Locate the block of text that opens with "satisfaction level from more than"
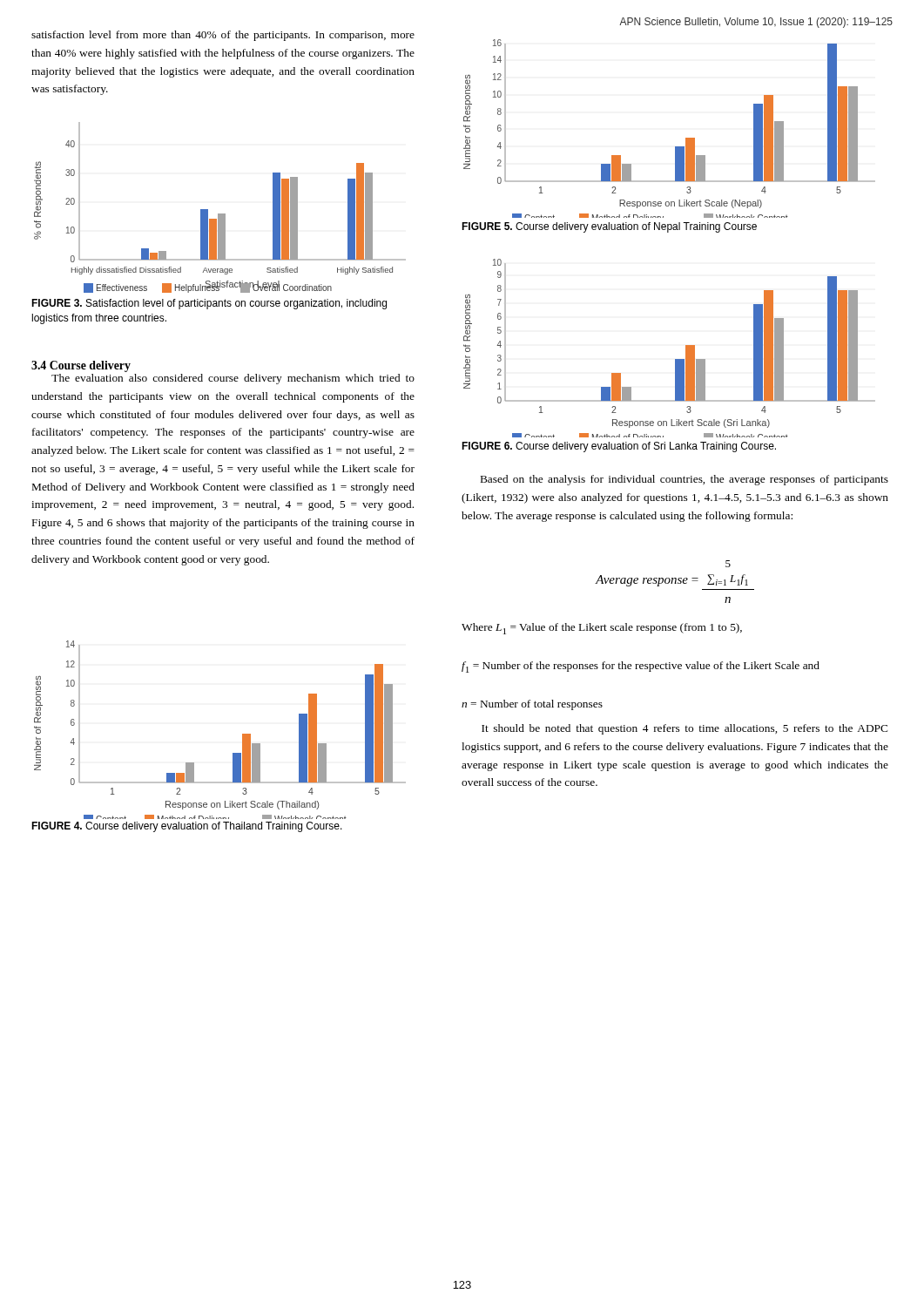Viewport: 924px width, 1307px height. 223,62
